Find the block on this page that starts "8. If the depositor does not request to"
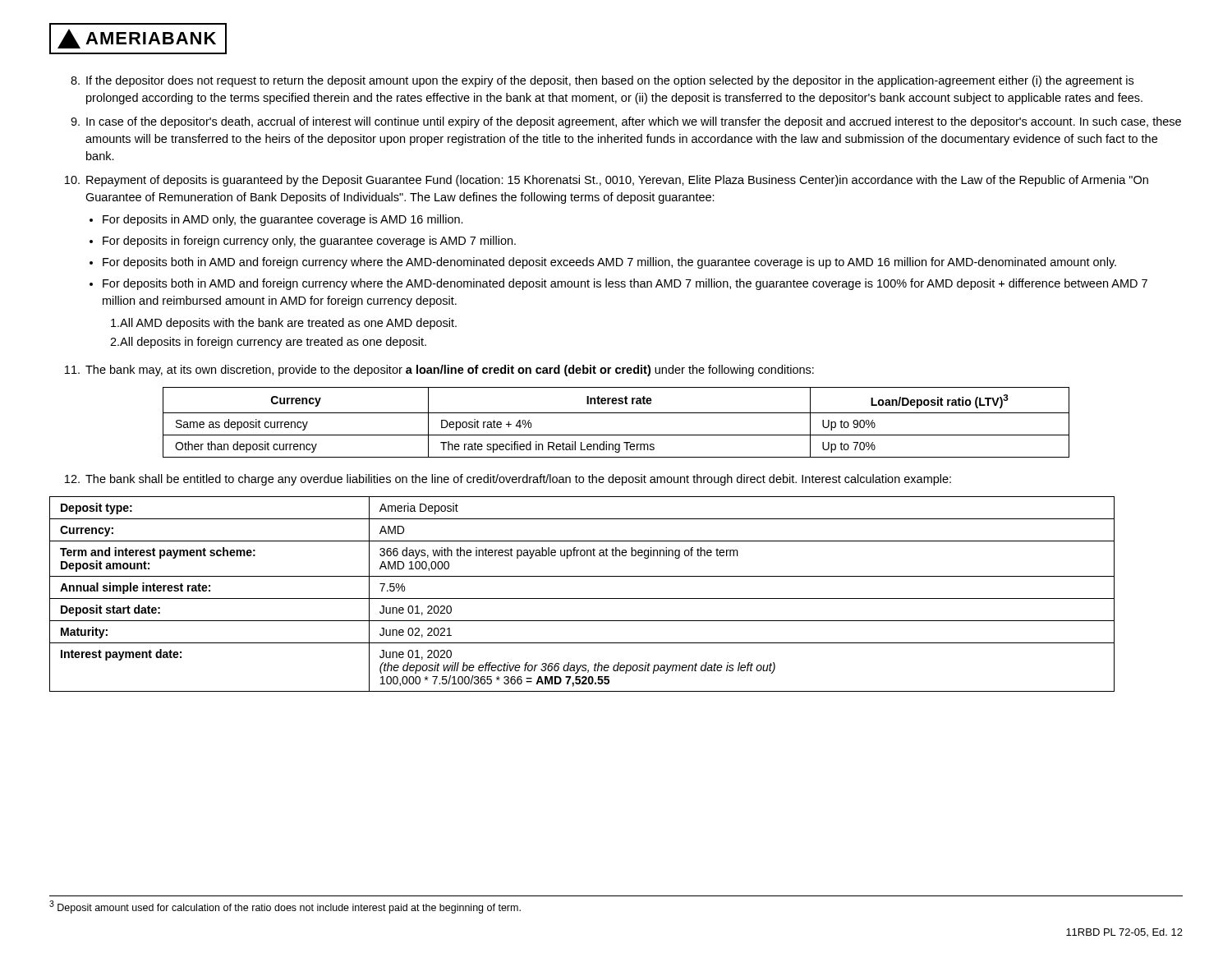Viewport: 1232px width, 953px height. click(x=616, y=90)
